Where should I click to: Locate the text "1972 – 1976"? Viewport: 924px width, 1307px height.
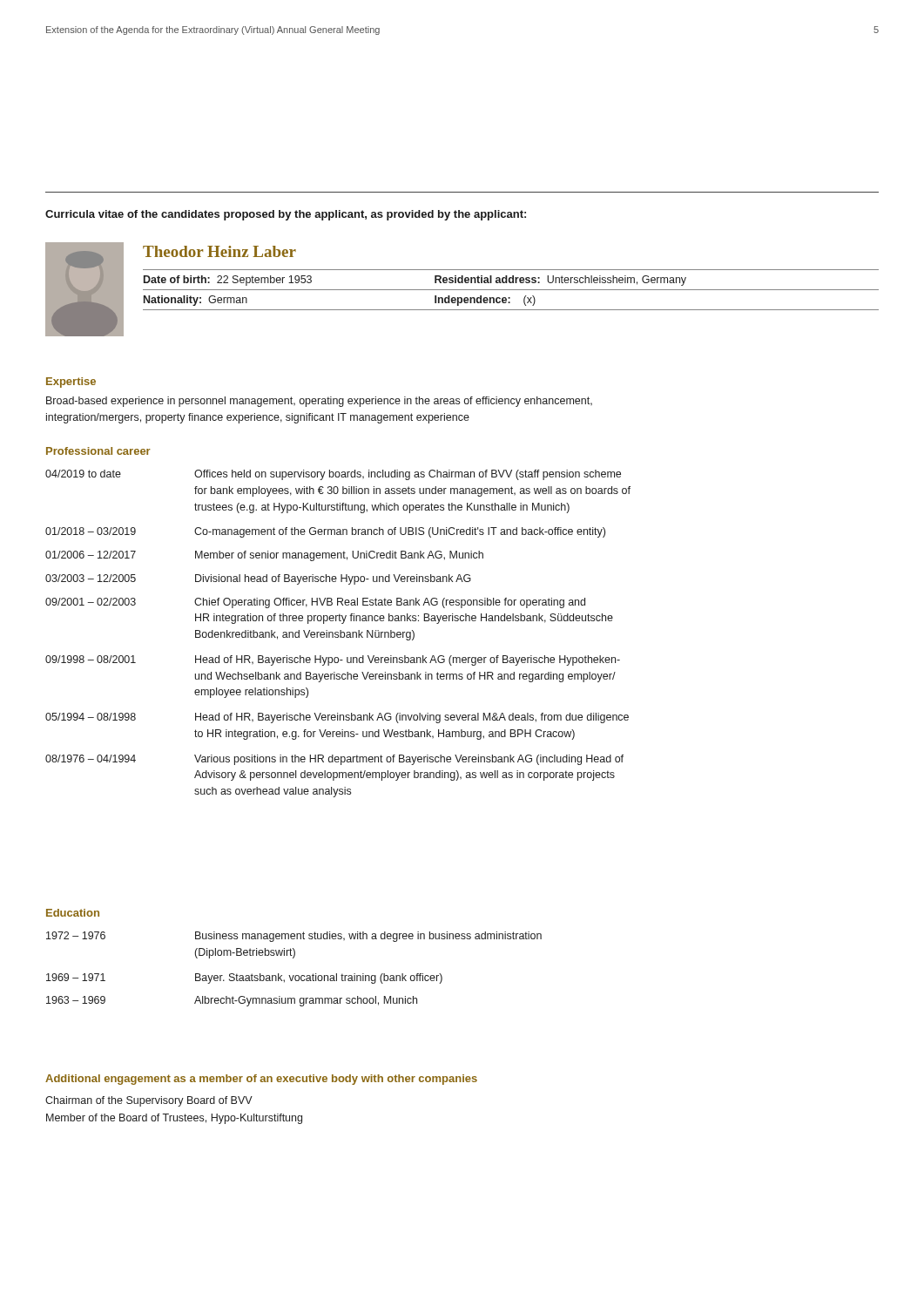[76, 936]
